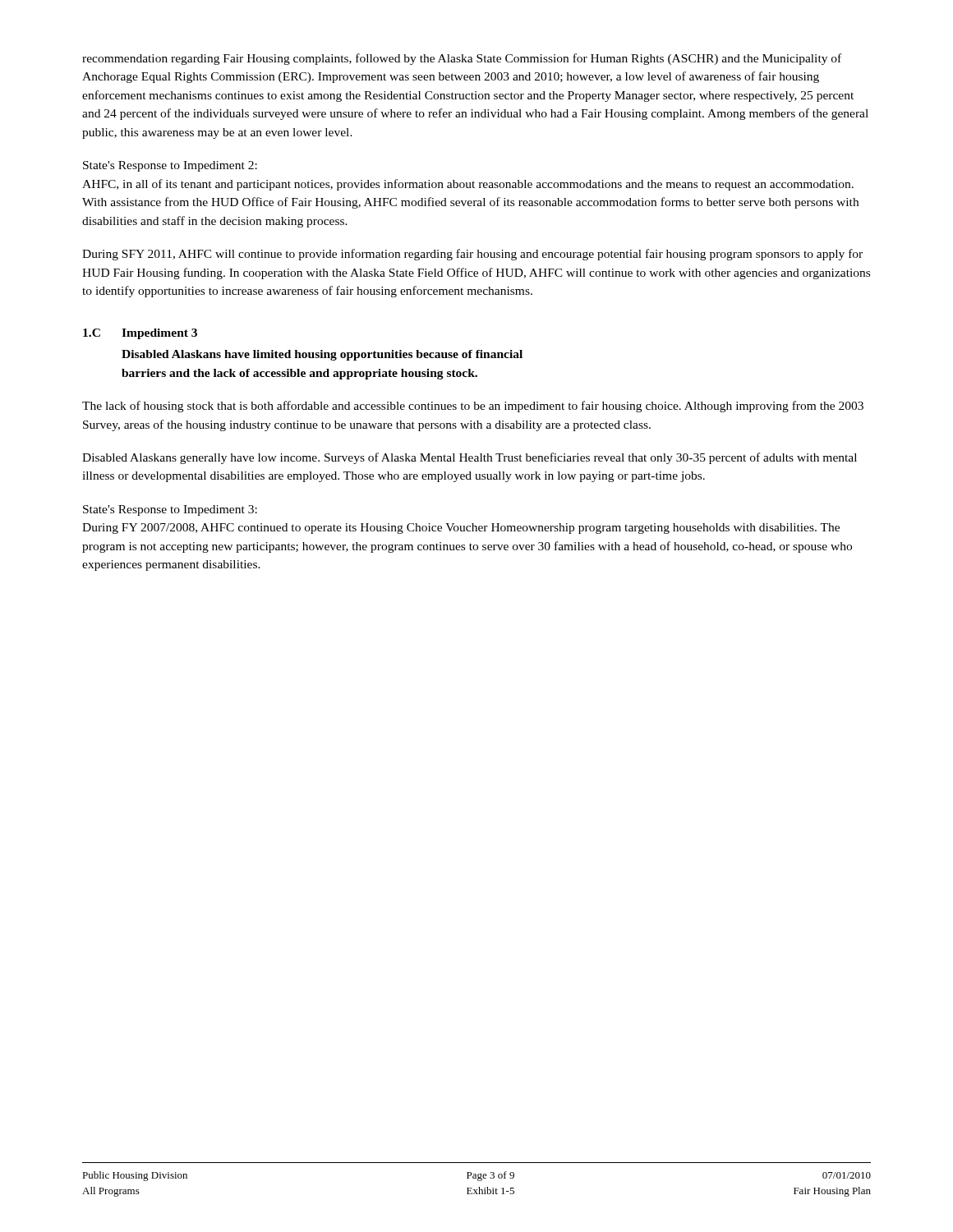Point to the block beginning "State's Response to Impediment 2: AHFC, in"

[476, 193]
